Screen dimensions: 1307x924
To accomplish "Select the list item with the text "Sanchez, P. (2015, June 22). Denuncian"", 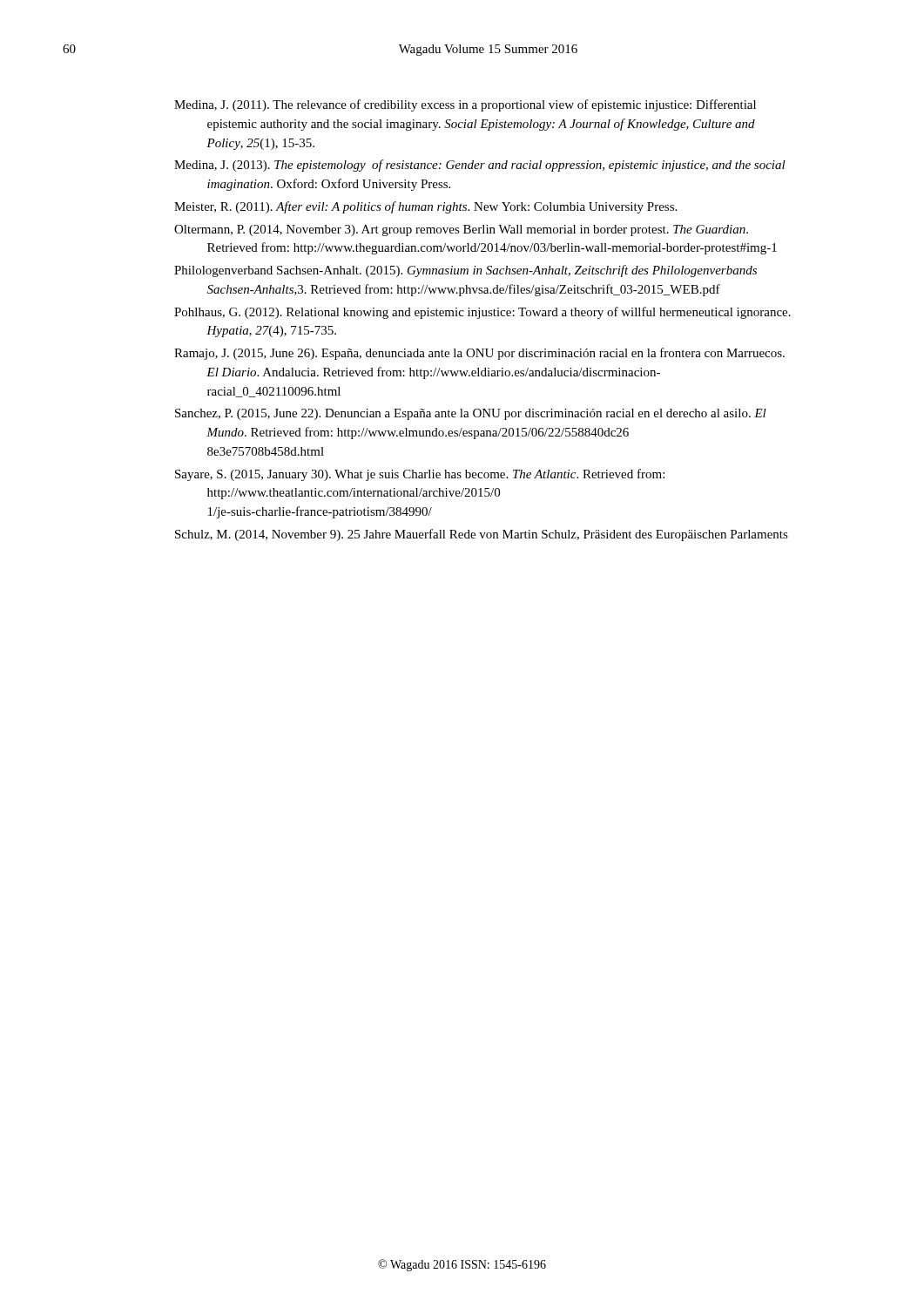I will tap(470, 432).
